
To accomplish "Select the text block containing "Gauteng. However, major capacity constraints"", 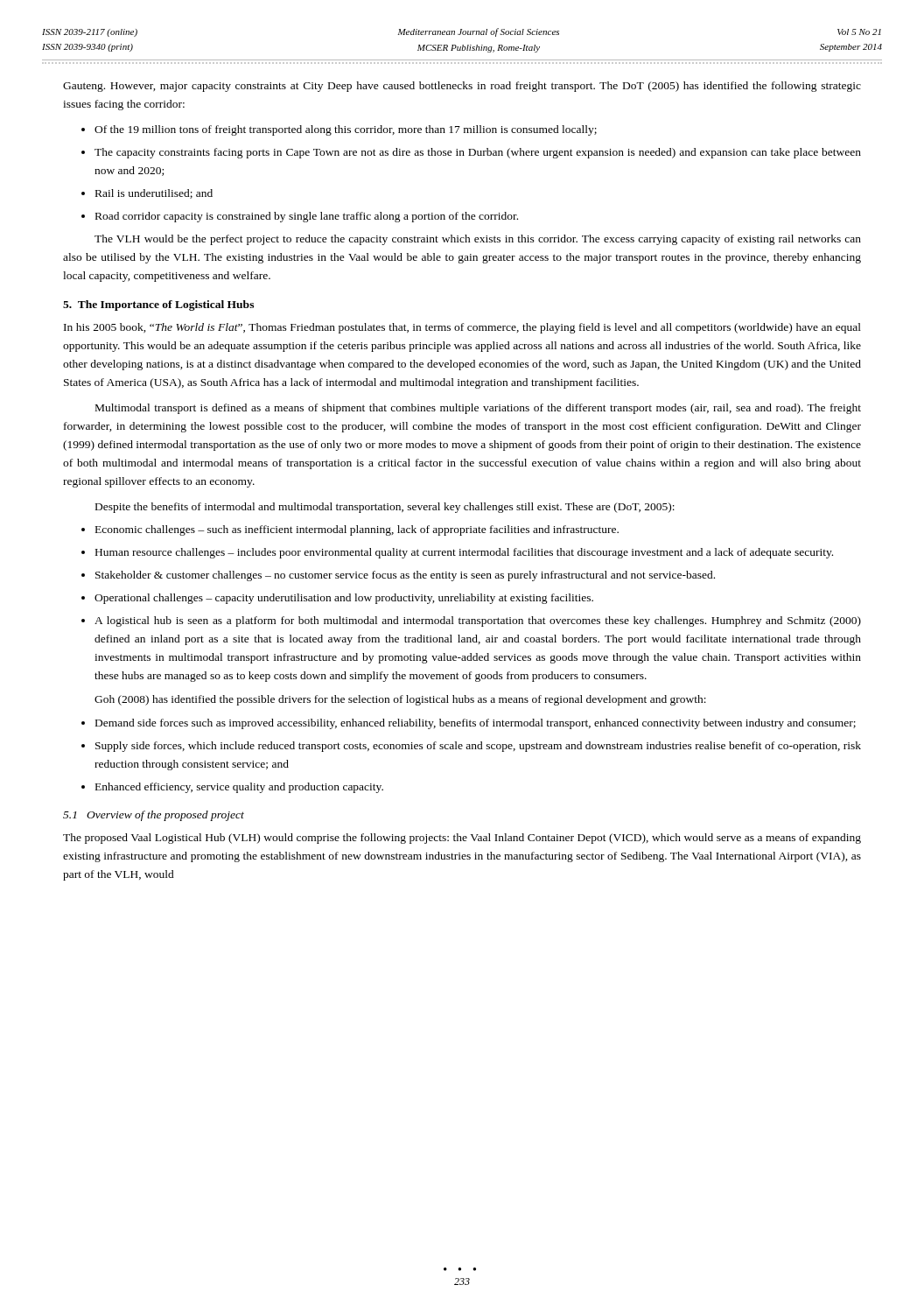I will tap(462, 95).
